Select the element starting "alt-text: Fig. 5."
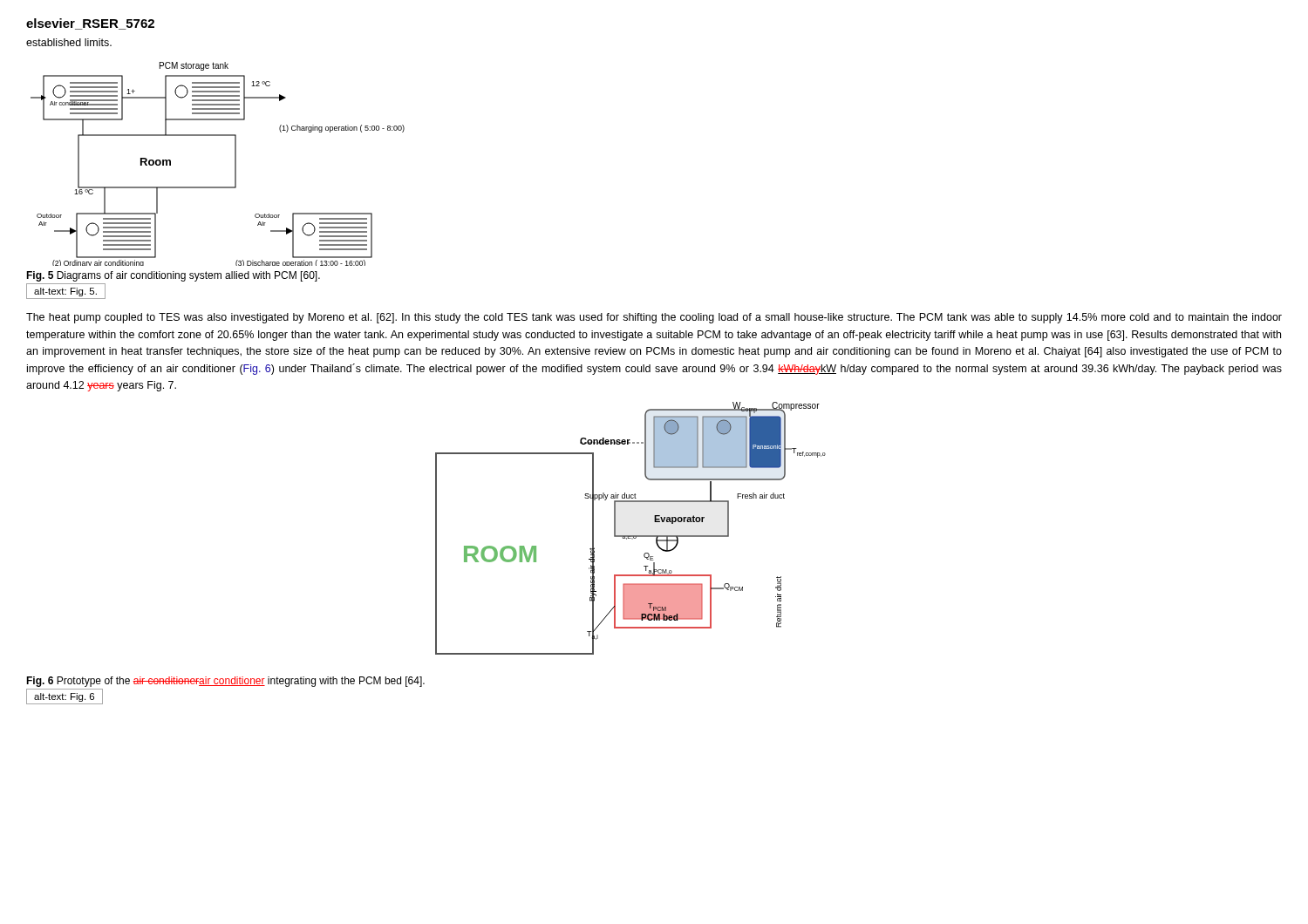 [66, 291]
